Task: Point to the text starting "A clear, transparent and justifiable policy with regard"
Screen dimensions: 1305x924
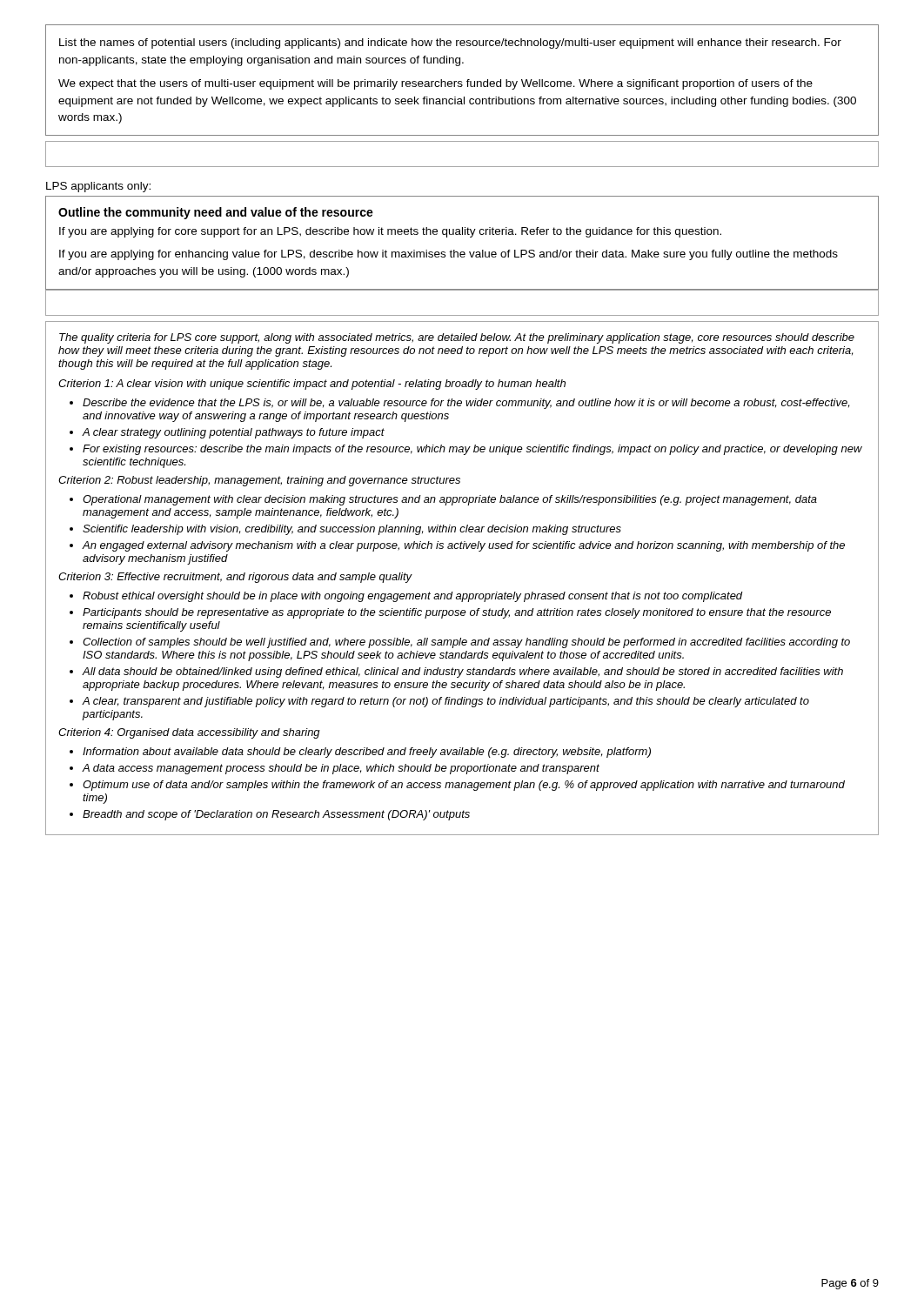Action: coord(446,707)
